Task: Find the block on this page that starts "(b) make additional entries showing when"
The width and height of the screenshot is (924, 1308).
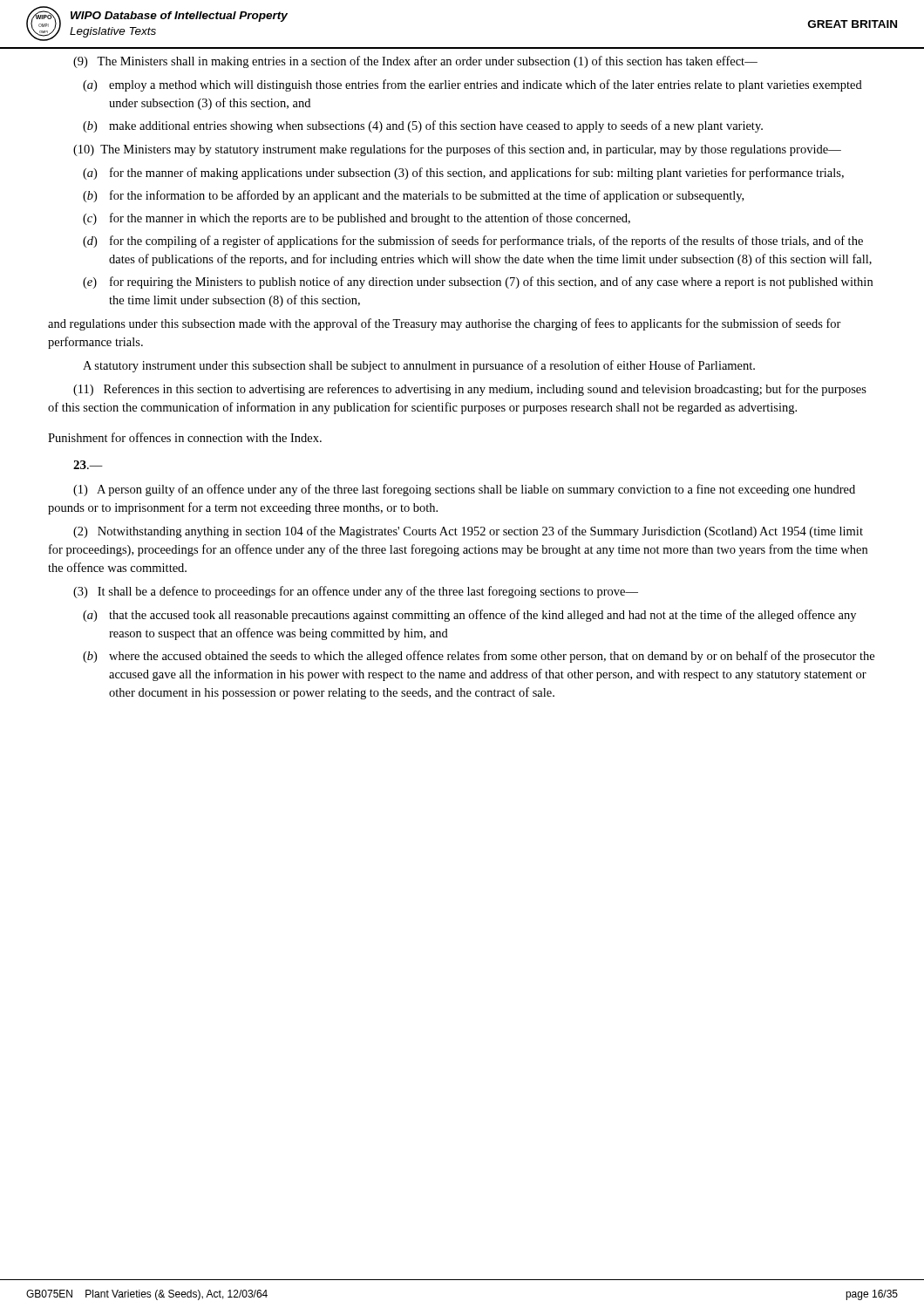Action: click(479, 126)
